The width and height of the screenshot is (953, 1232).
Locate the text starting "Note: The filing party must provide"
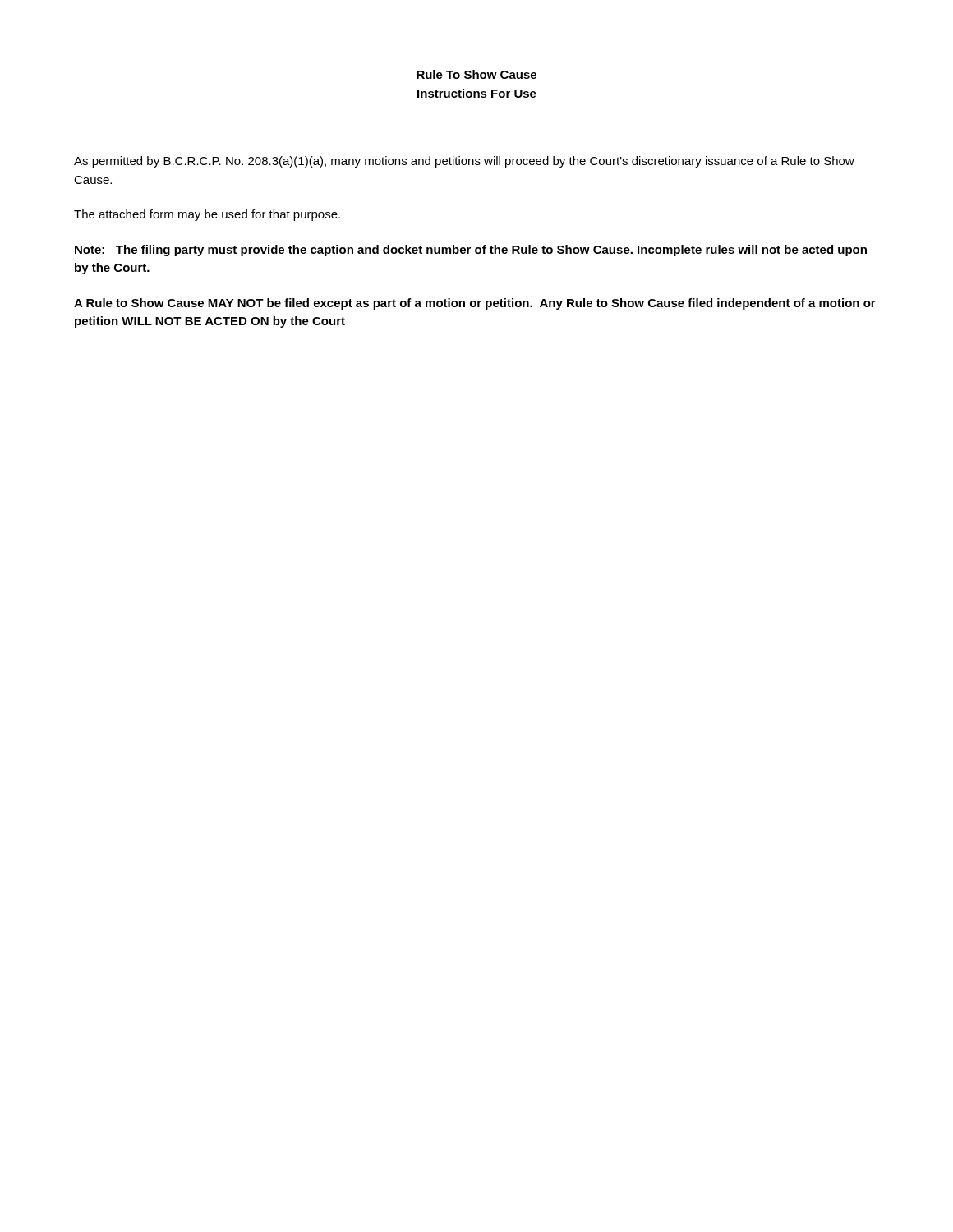[x=471, y=258]
